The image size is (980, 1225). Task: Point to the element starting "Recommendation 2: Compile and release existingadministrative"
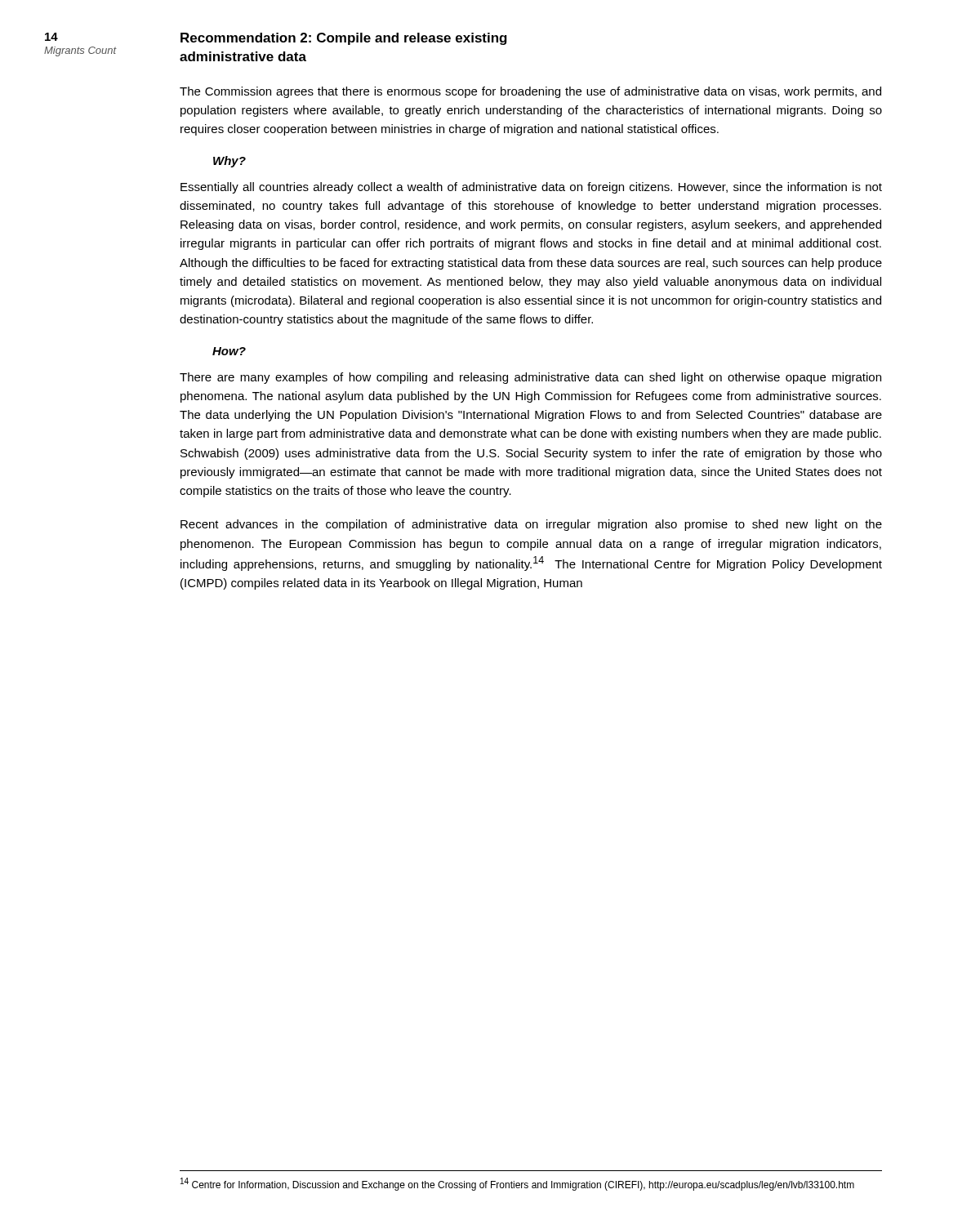coord(344,47)
